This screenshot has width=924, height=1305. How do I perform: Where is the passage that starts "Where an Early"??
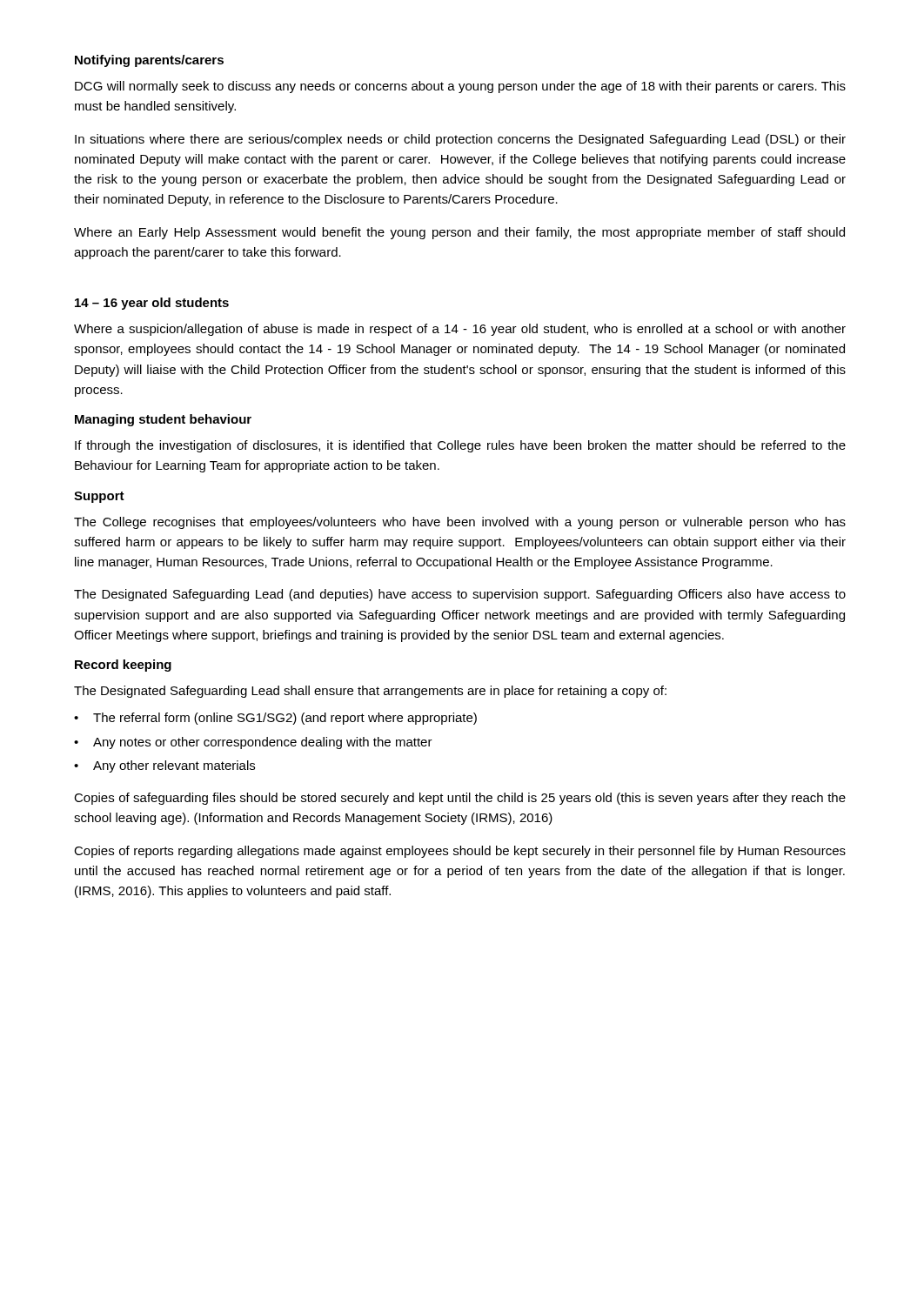coord(460,242)
